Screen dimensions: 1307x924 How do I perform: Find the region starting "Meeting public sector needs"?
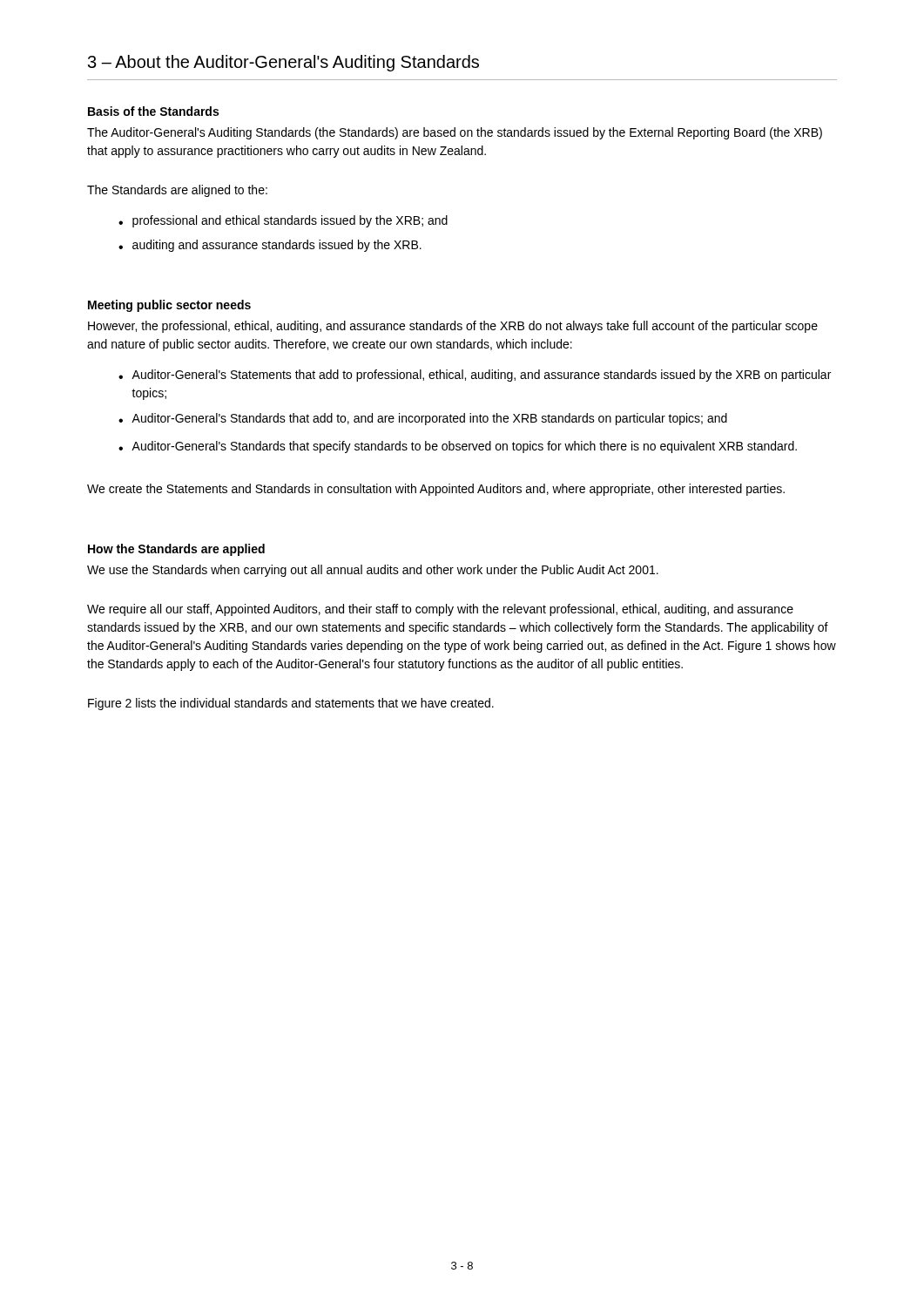click(x=169, y=305)
